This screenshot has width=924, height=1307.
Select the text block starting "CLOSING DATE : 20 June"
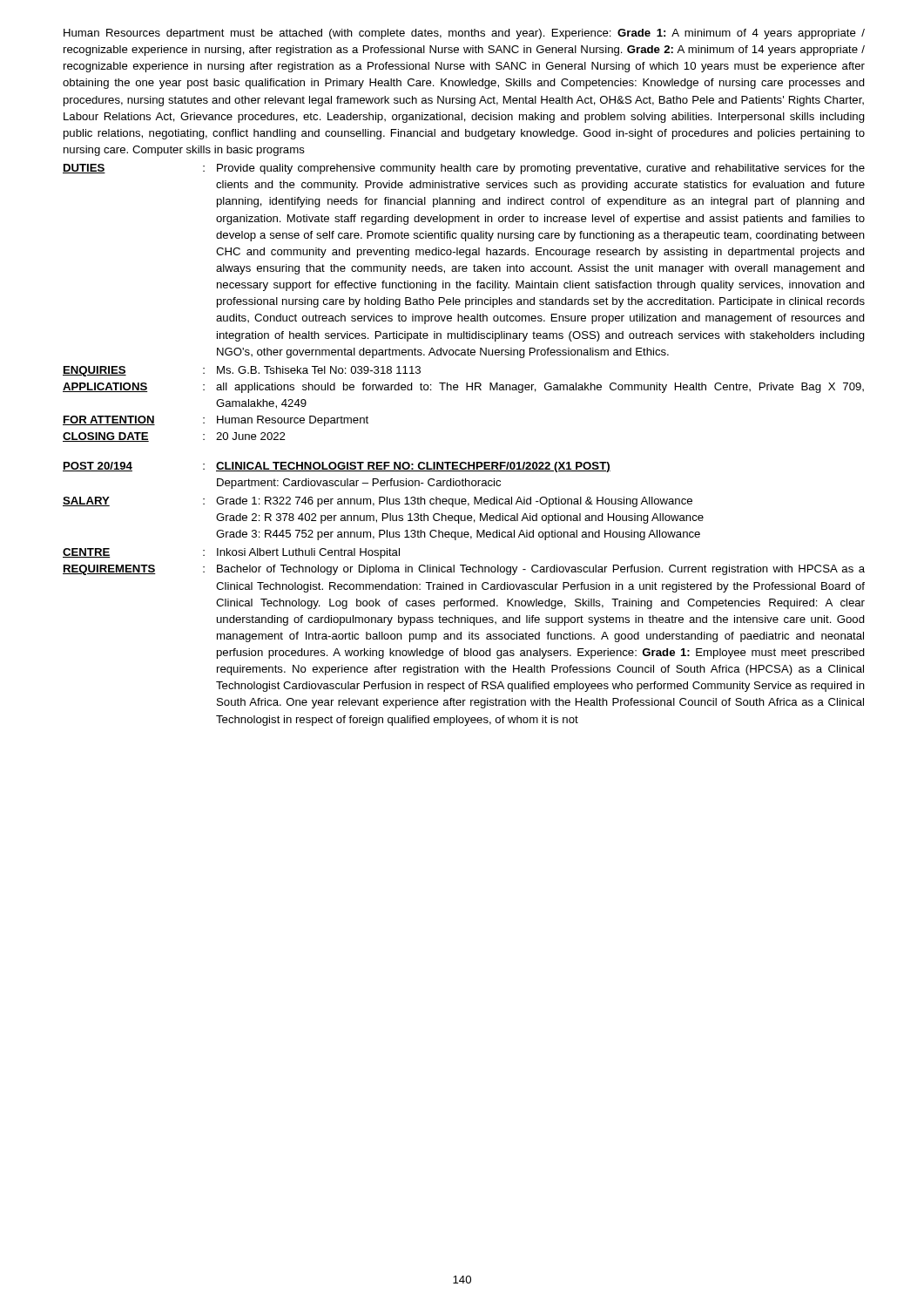[x=105, y=437]
